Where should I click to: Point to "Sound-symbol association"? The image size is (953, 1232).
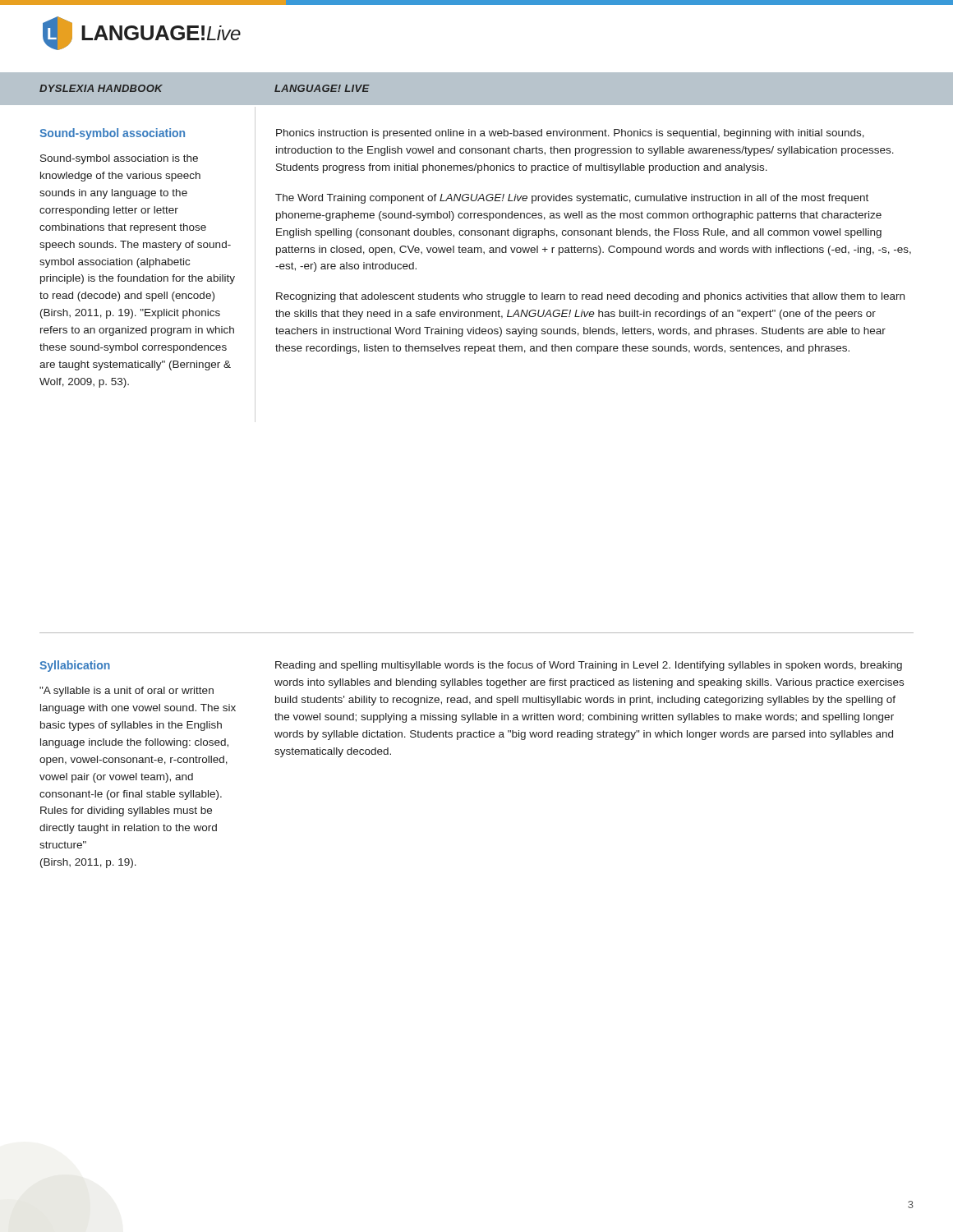[113, 133]
